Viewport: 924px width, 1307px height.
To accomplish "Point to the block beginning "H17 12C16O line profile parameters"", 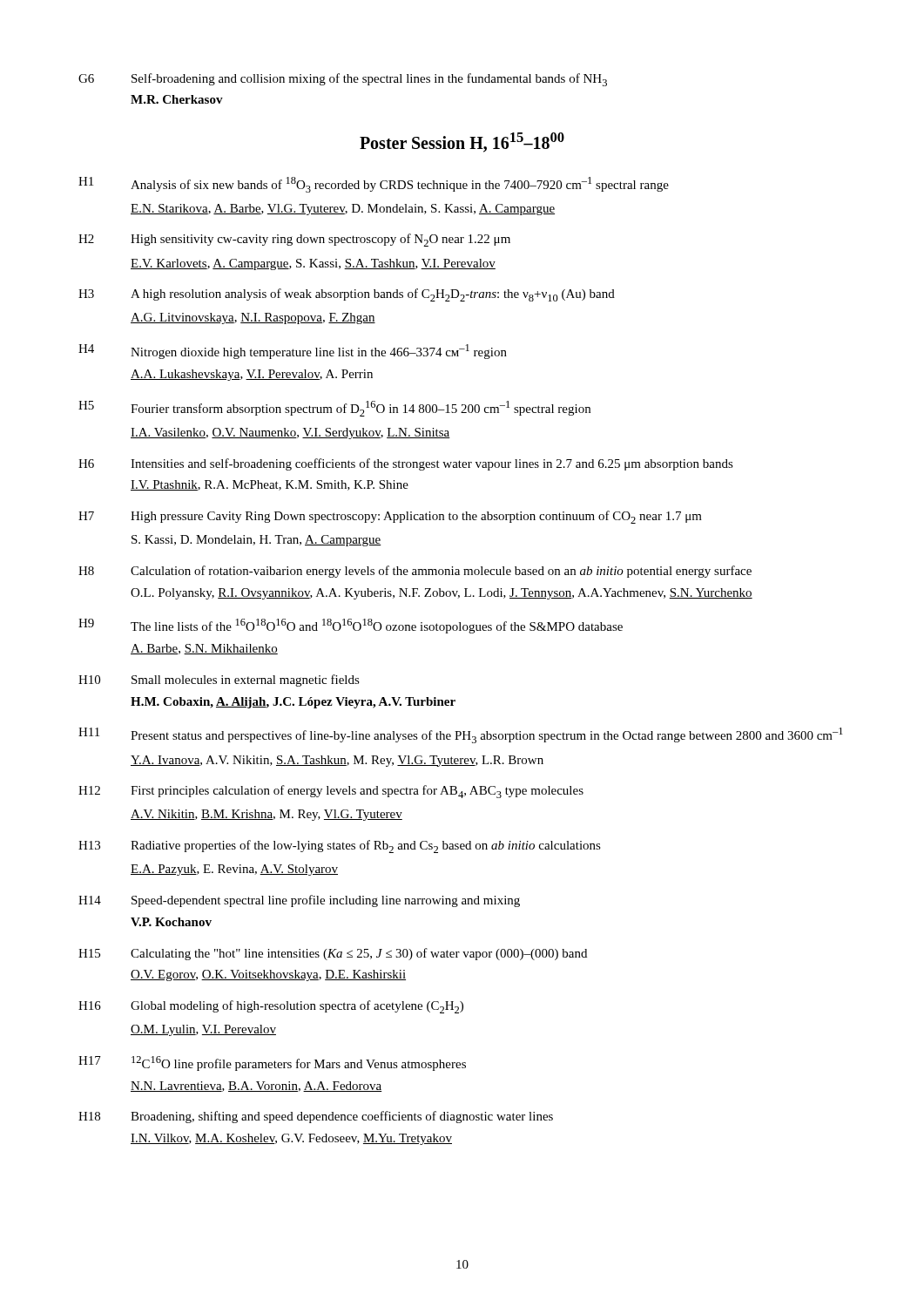I will [x=462, y=1074].
